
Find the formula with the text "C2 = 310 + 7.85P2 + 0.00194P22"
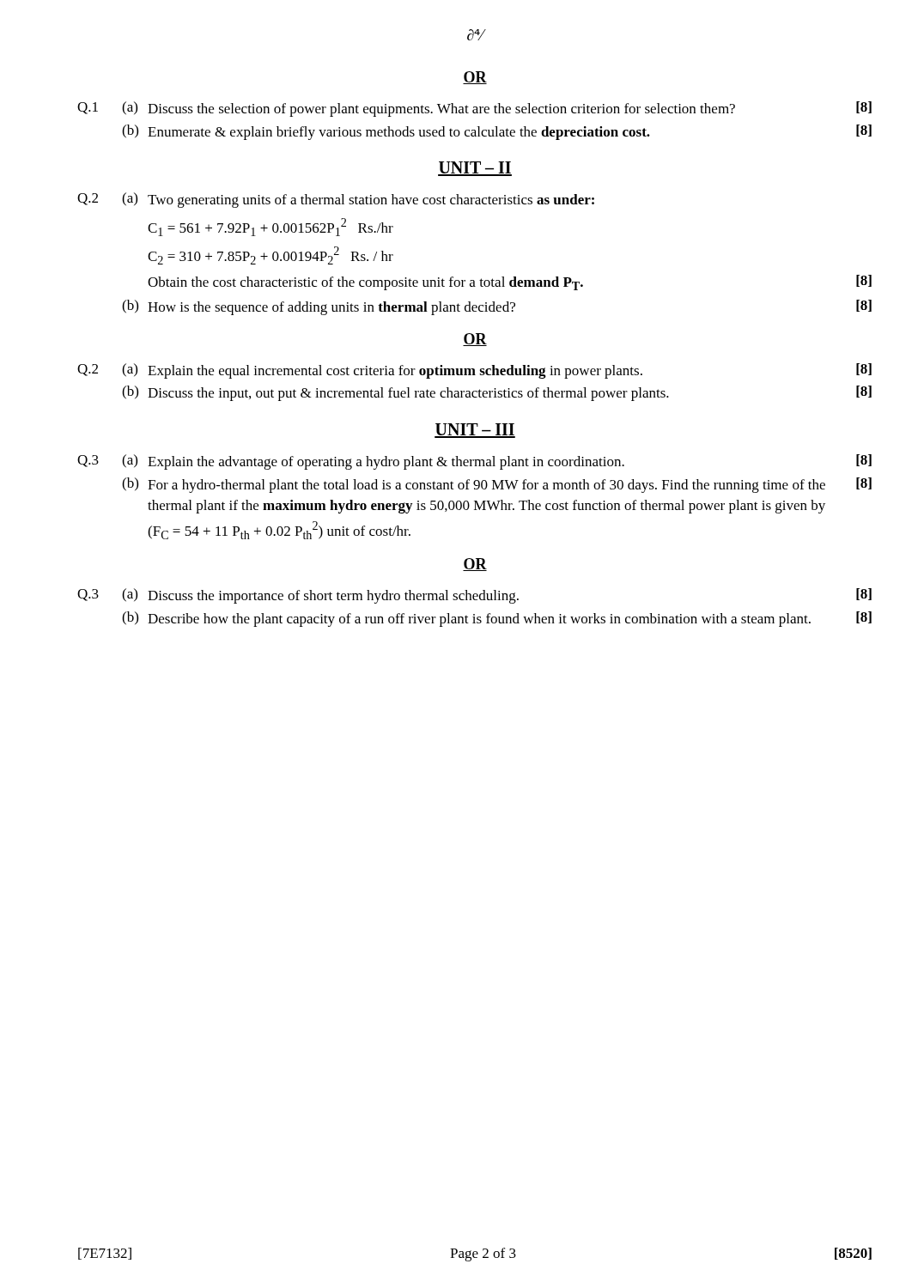pos(270,255)
